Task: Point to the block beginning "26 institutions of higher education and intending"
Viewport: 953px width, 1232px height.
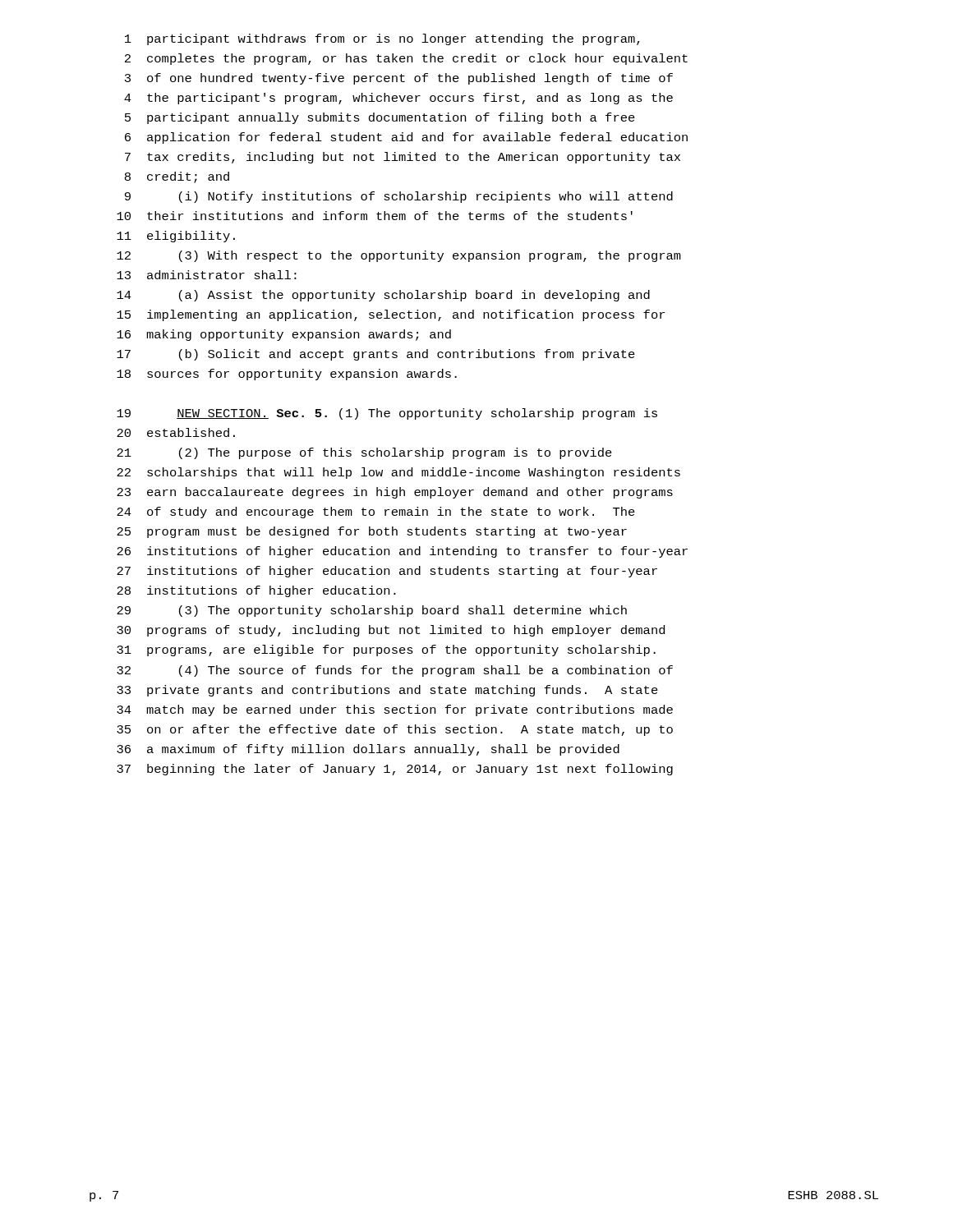Action: pos(484,552)
